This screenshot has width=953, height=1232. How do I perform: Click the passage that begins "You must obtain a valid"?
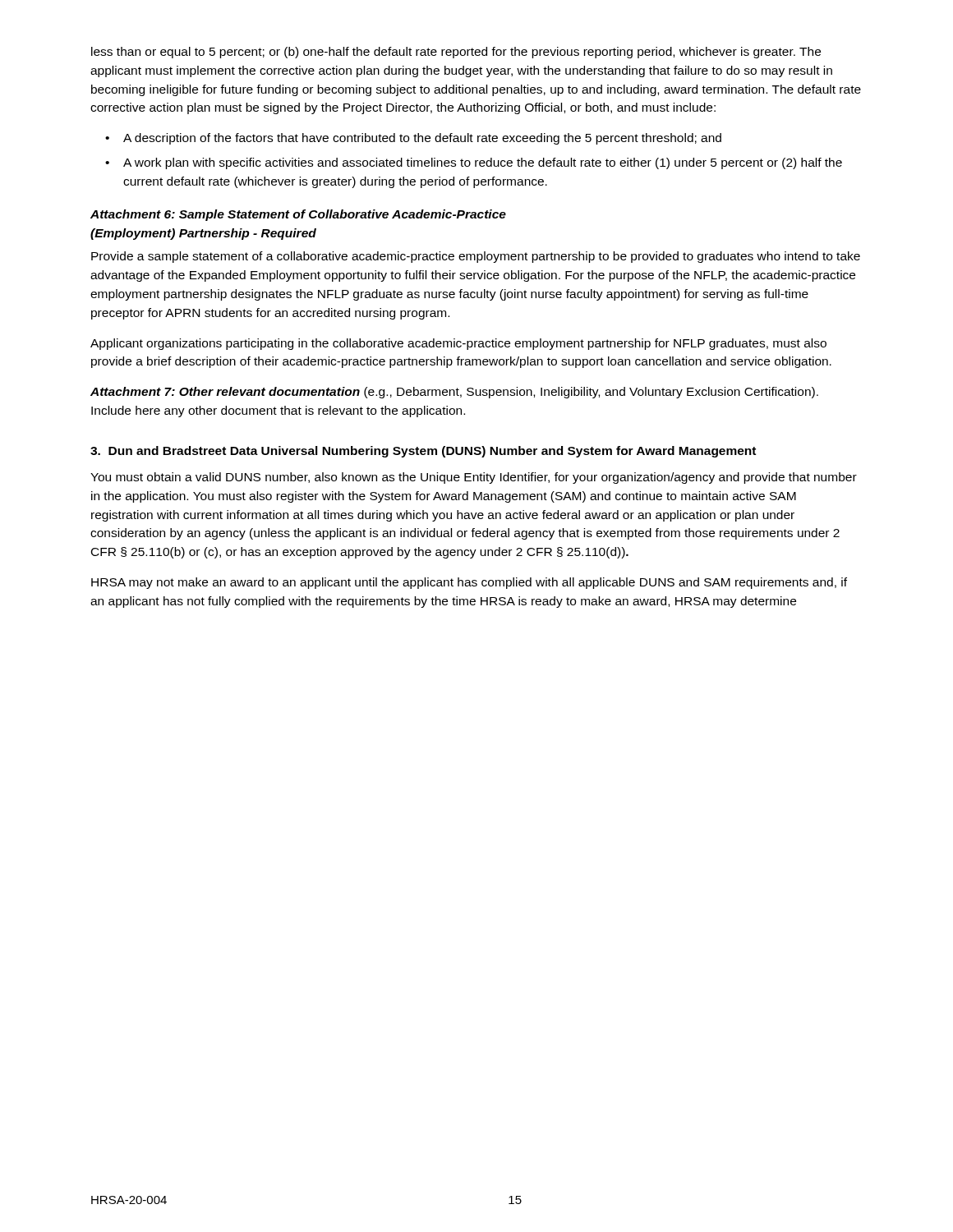[x=473, y=514]
